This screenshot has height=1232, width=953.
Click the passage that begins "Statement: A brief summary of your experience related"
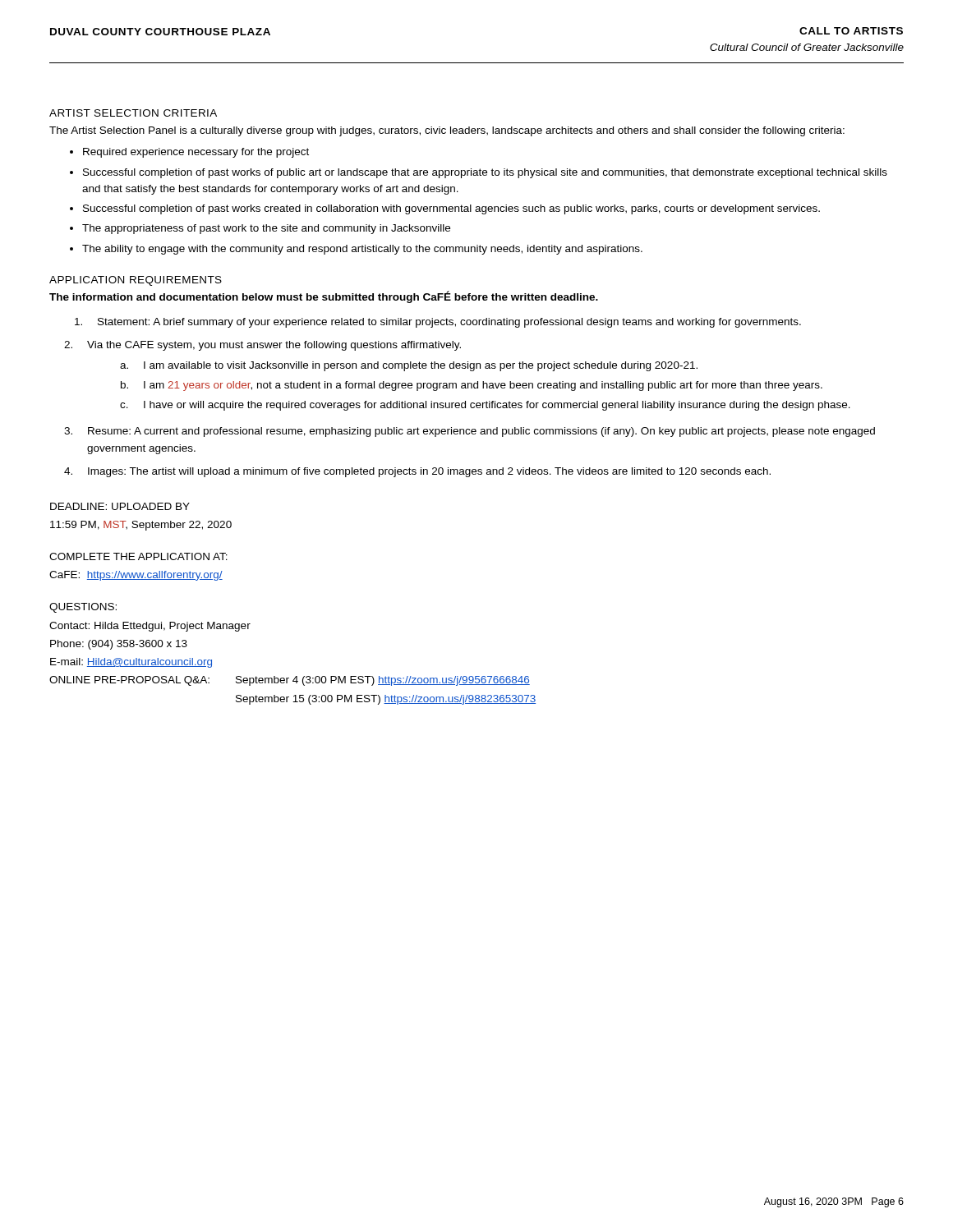489,322
